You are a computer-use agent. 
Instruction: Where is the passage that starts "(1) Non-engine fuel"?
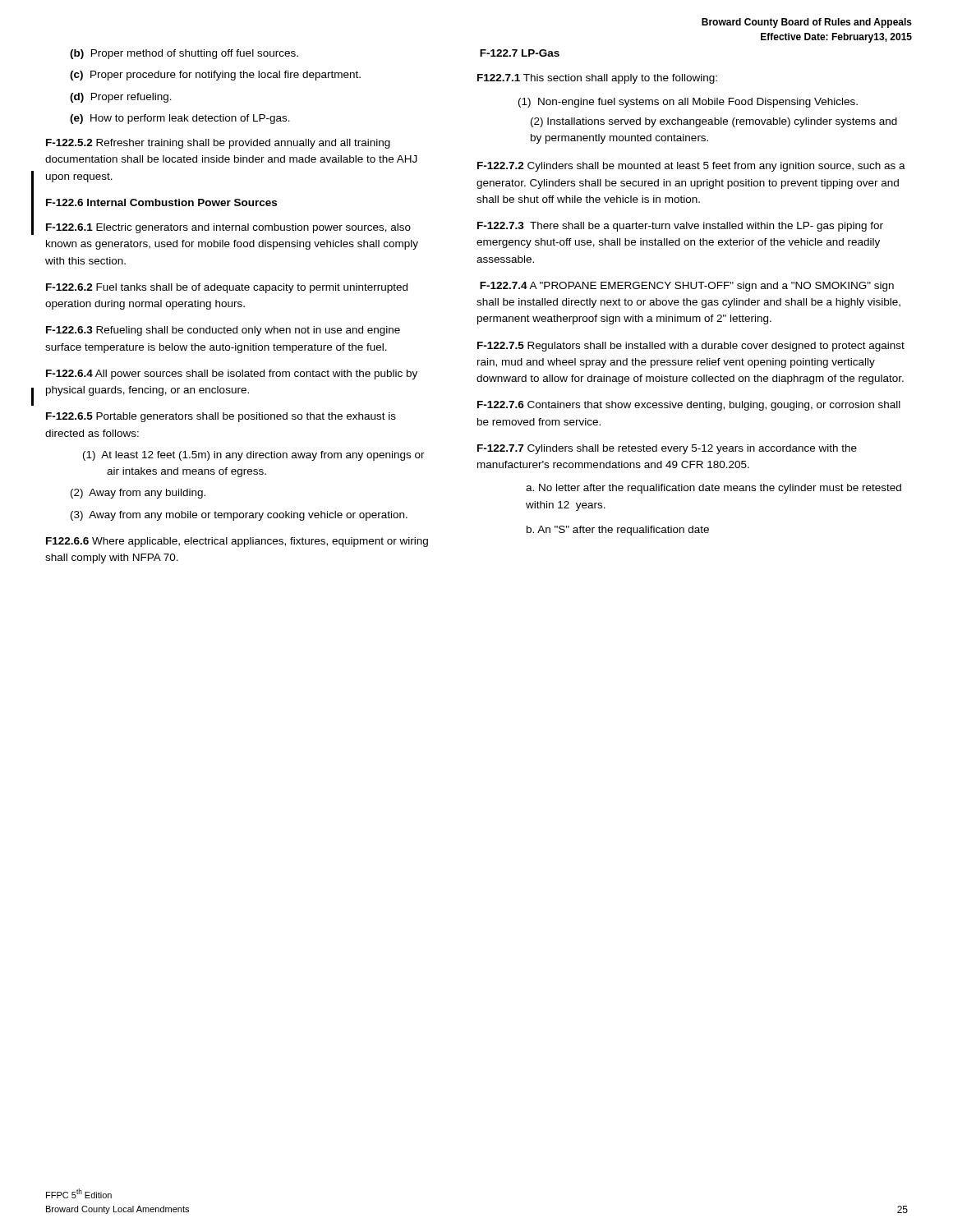pyautogui.click(x=688, y=101)
